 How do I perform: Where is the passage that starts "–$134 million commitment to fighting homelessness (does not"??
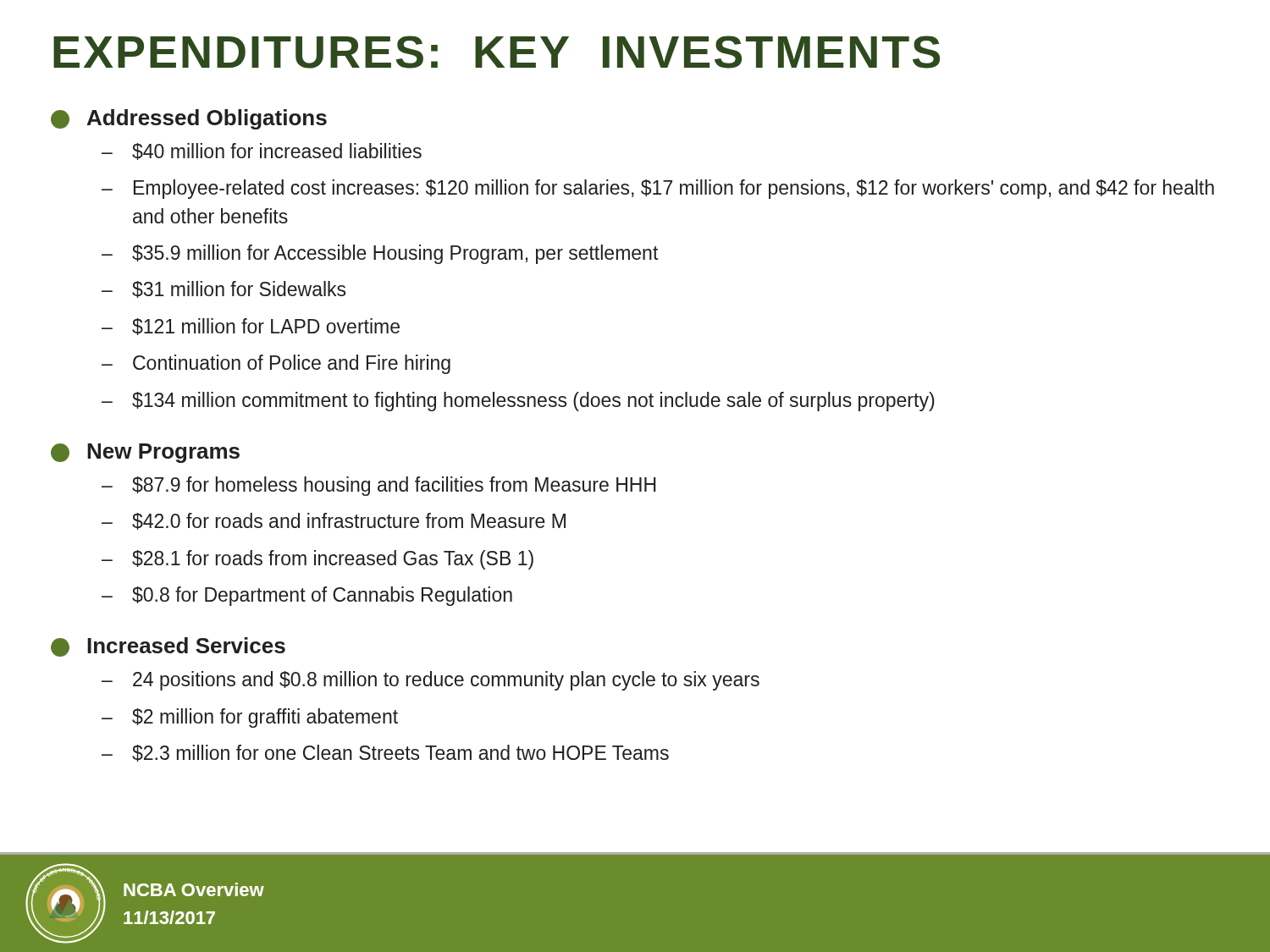[x=518, y=400]
